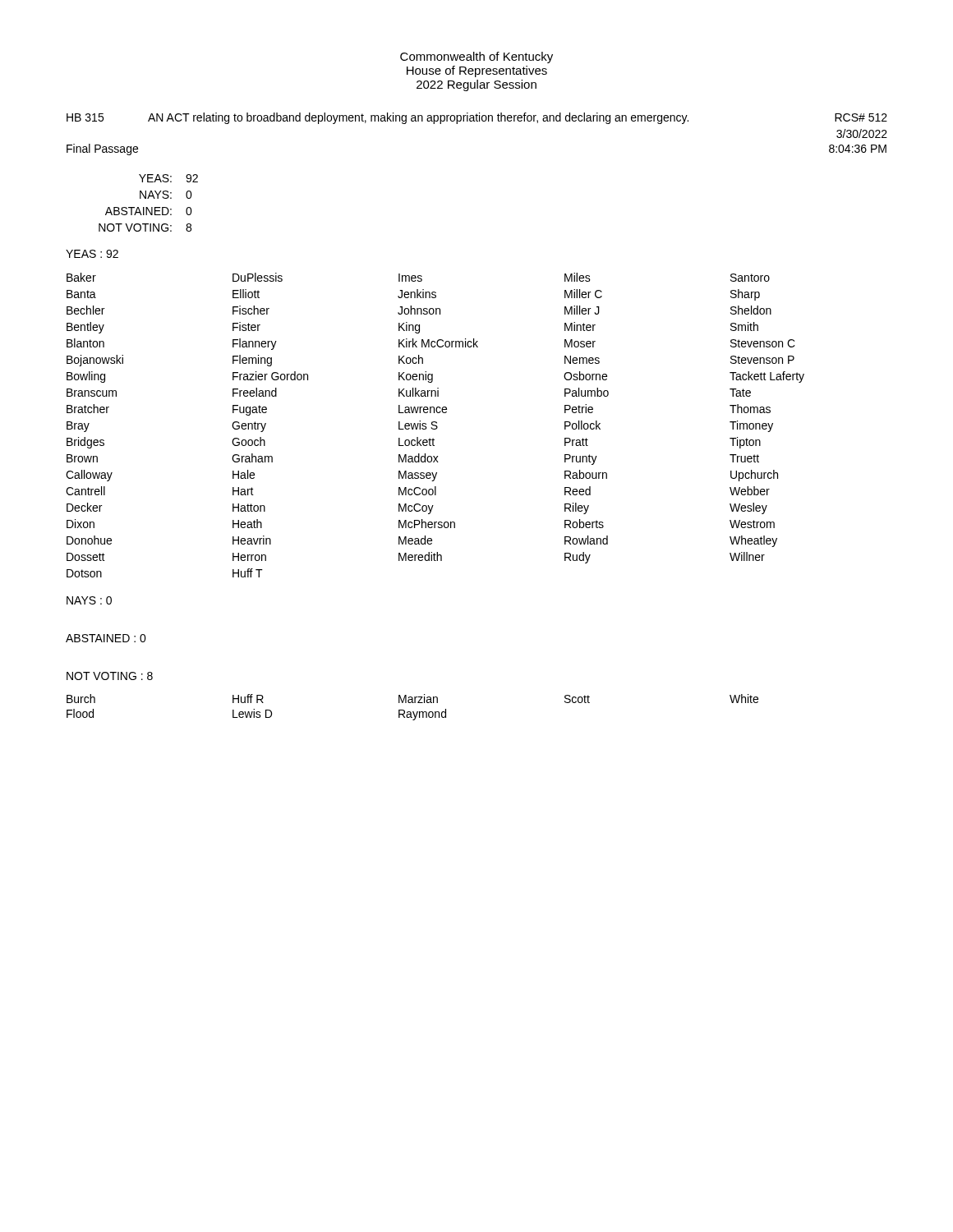Find "YEAS : 92" on this page
Viewport: 953px width, 1232px height.
click(x=92, y=254)
